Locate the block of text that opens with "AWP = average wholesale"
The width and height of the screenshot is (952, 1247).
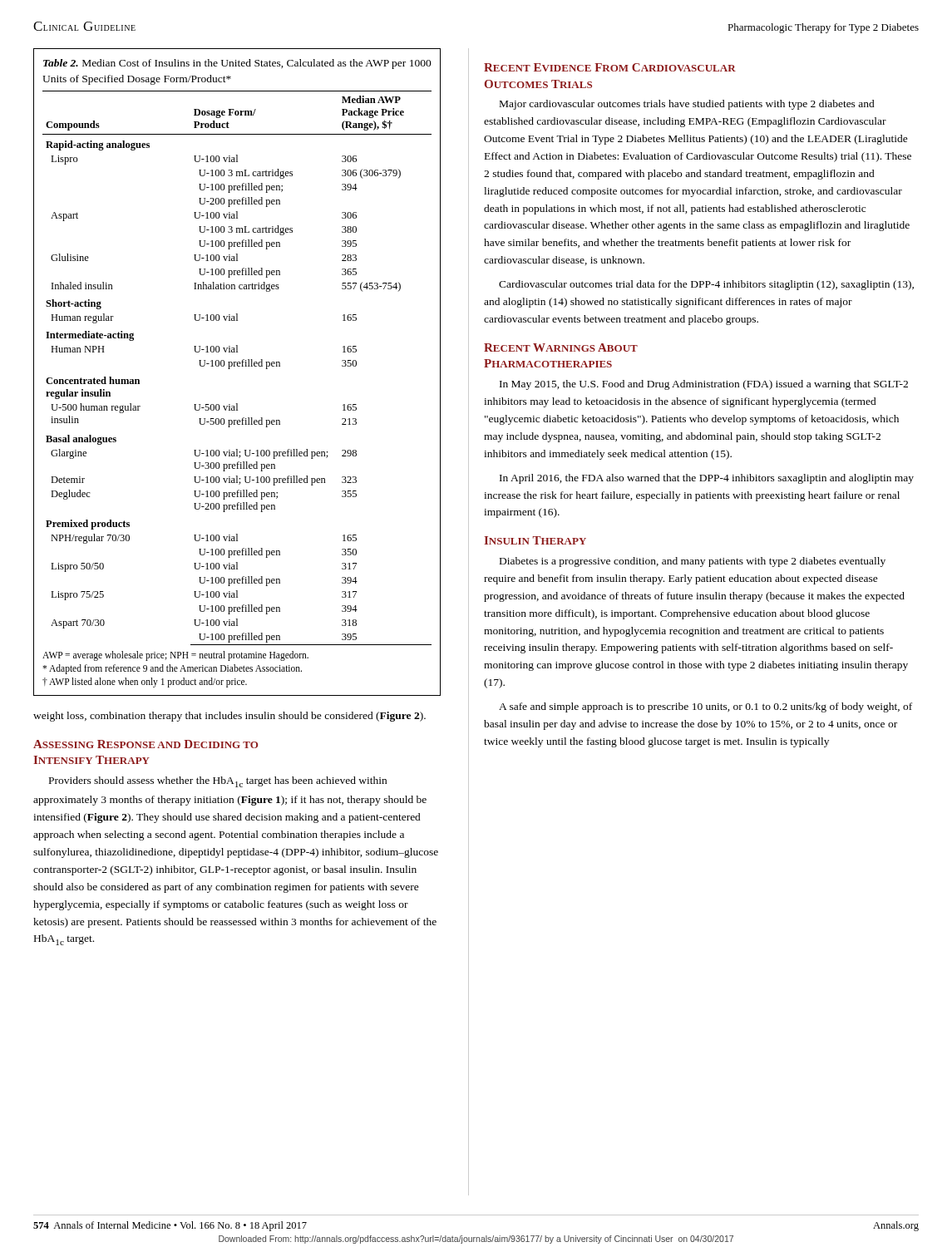click(176, 668)
